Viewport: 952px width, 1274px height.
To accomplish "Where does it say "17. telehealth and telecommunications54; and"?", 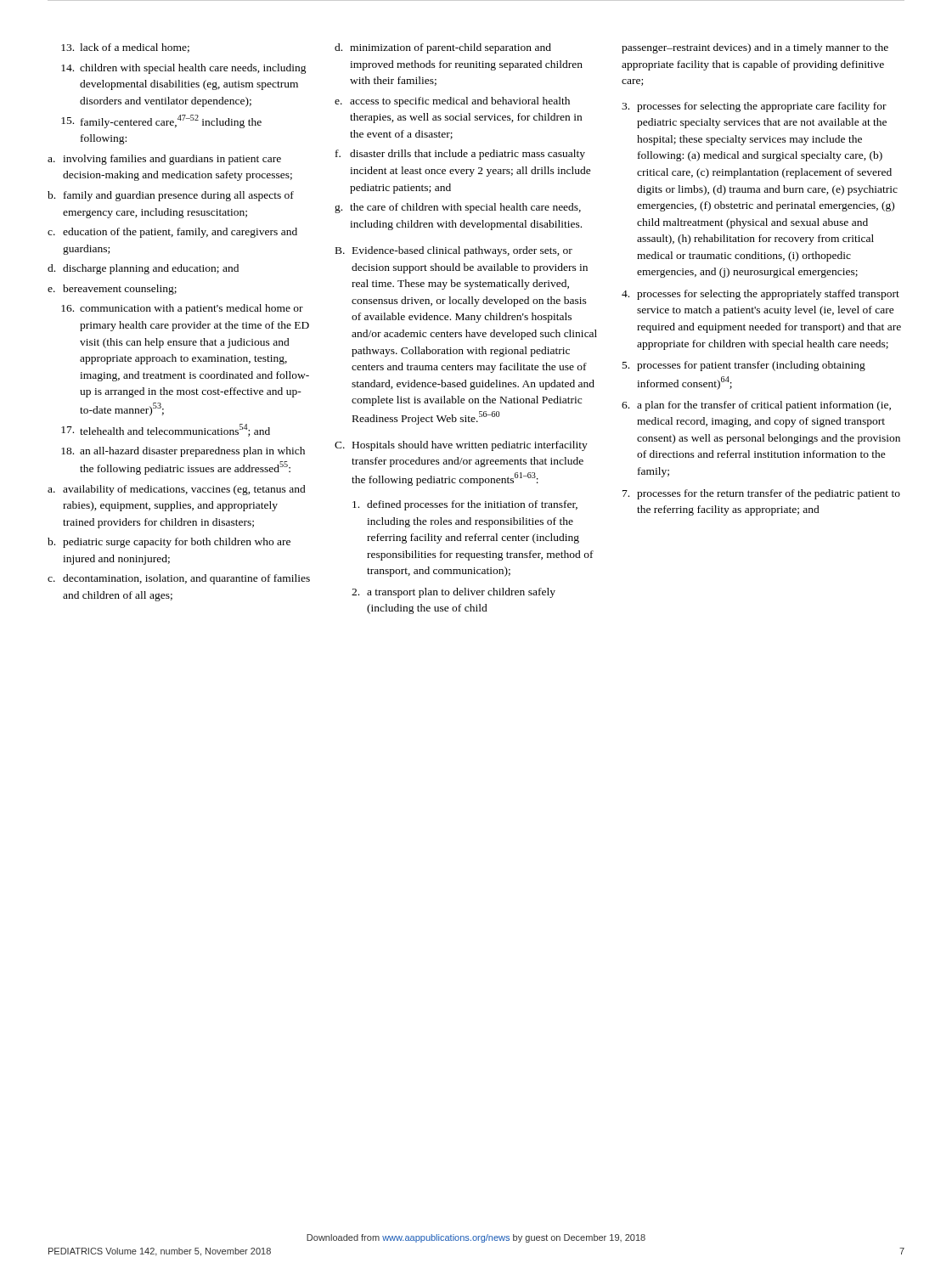I will click(159, 430).
